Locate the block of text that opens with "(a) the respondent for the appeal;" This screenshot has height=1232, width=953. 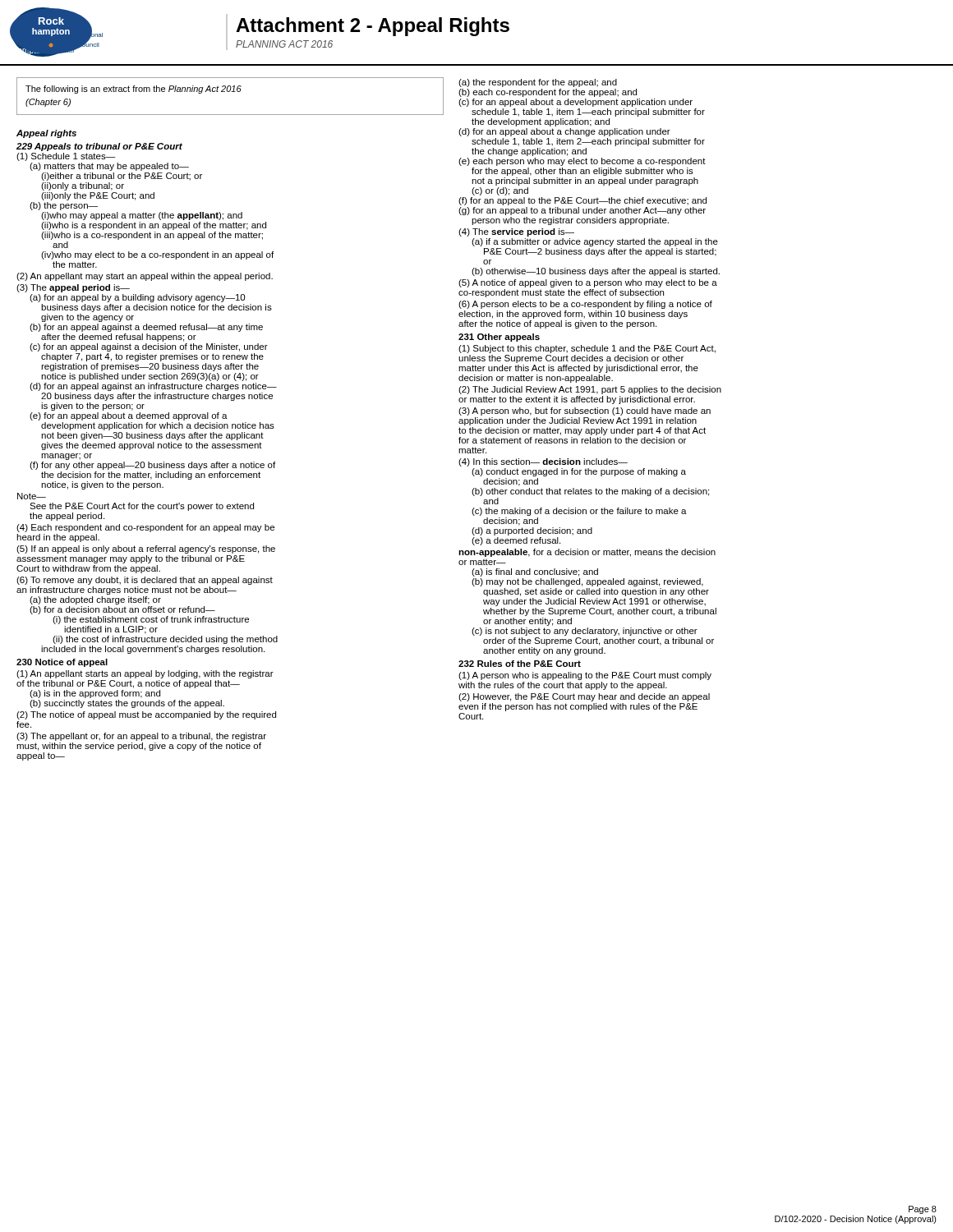point(698,151)
